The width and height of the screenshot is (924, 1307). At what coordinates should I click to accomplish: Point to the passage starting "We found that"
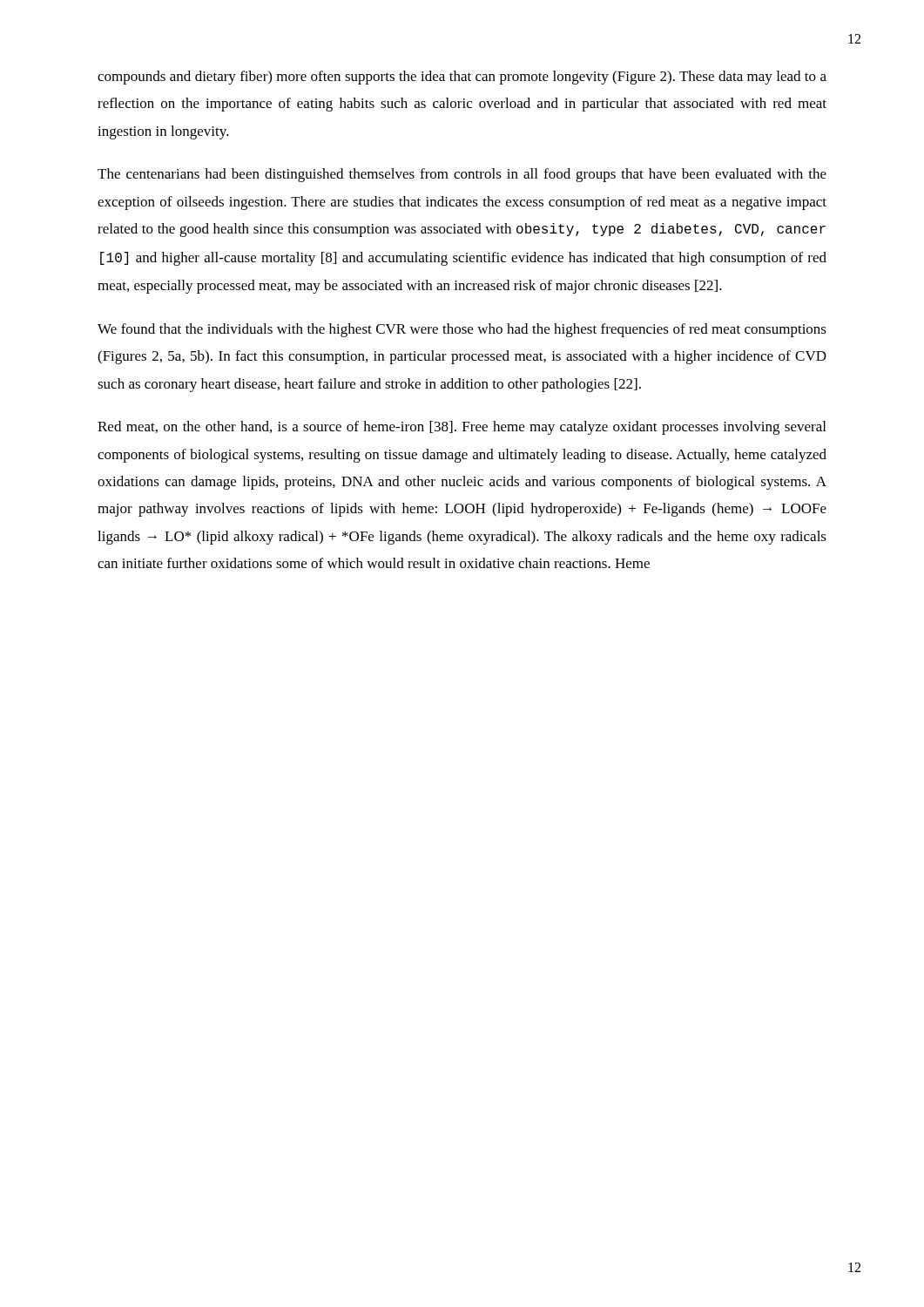(x=462, y=356)
